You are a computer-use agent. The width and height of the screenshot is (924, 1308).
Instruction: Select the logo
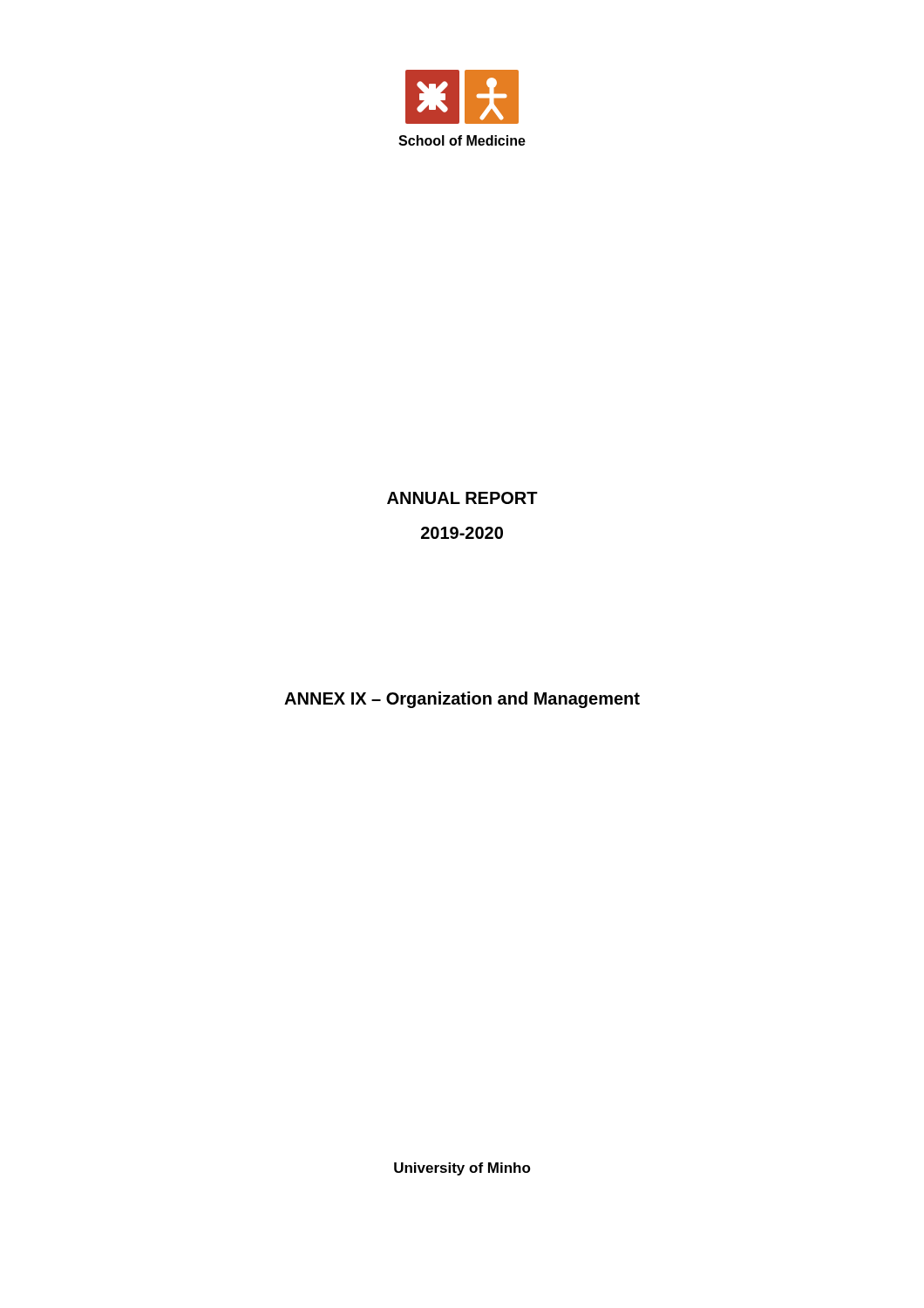(462, 109)
